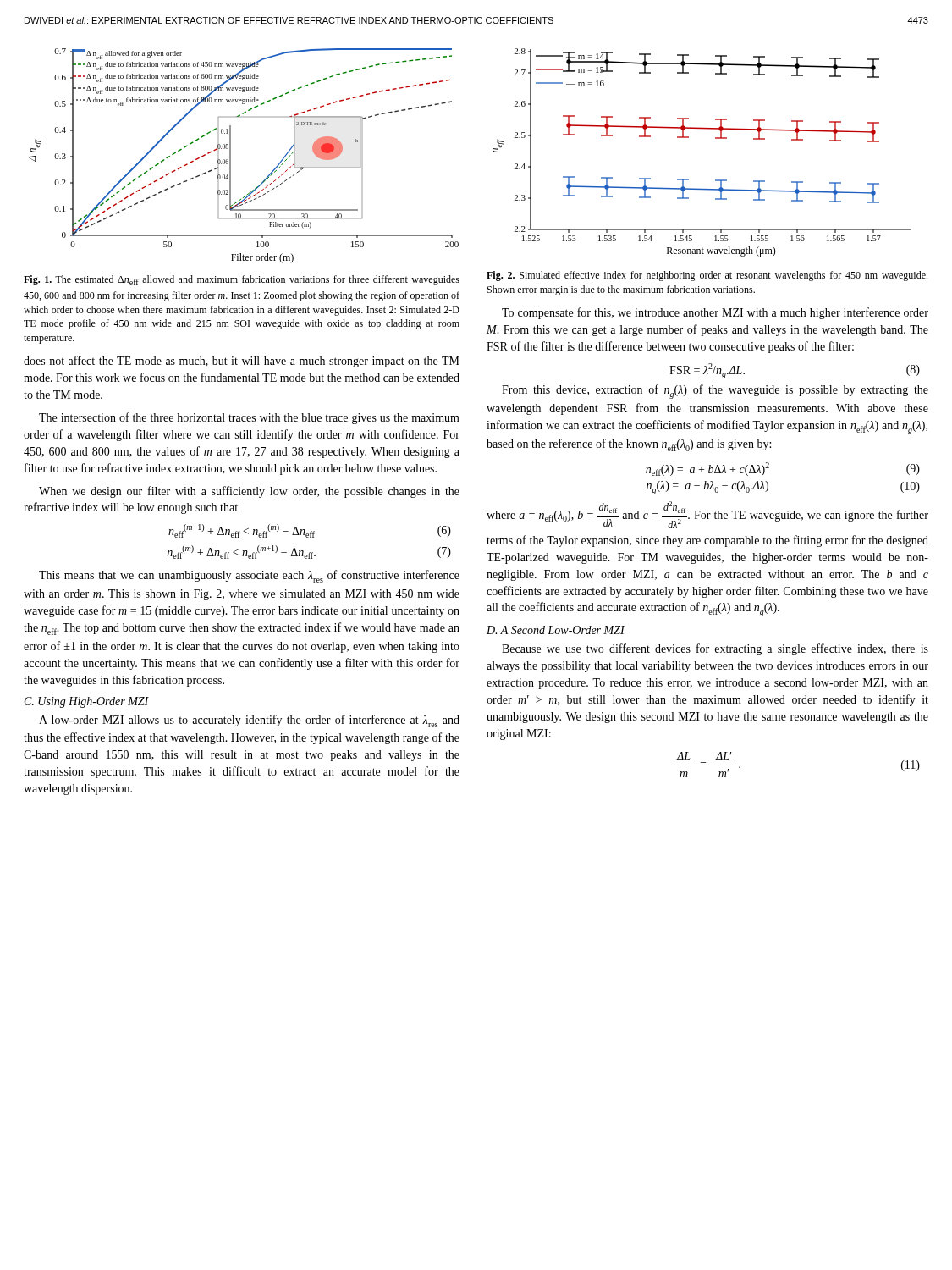Select the text block that says "does not affect the TE"
Image resolution: width=952 pixels, height=1270 pixels.
tap(242, 435)
